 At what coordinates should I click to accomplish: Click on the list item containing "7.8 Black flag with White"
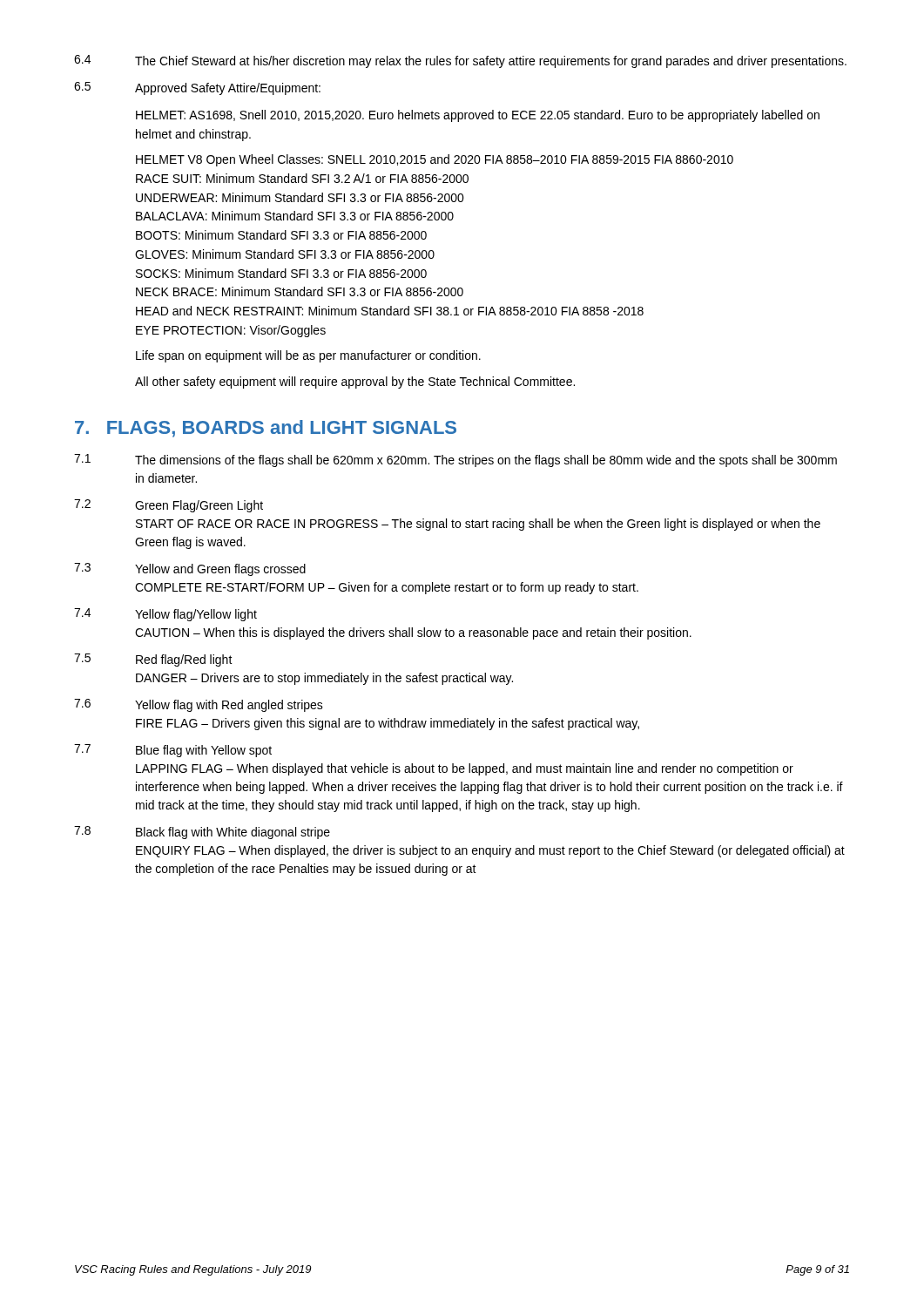[462, 851]
